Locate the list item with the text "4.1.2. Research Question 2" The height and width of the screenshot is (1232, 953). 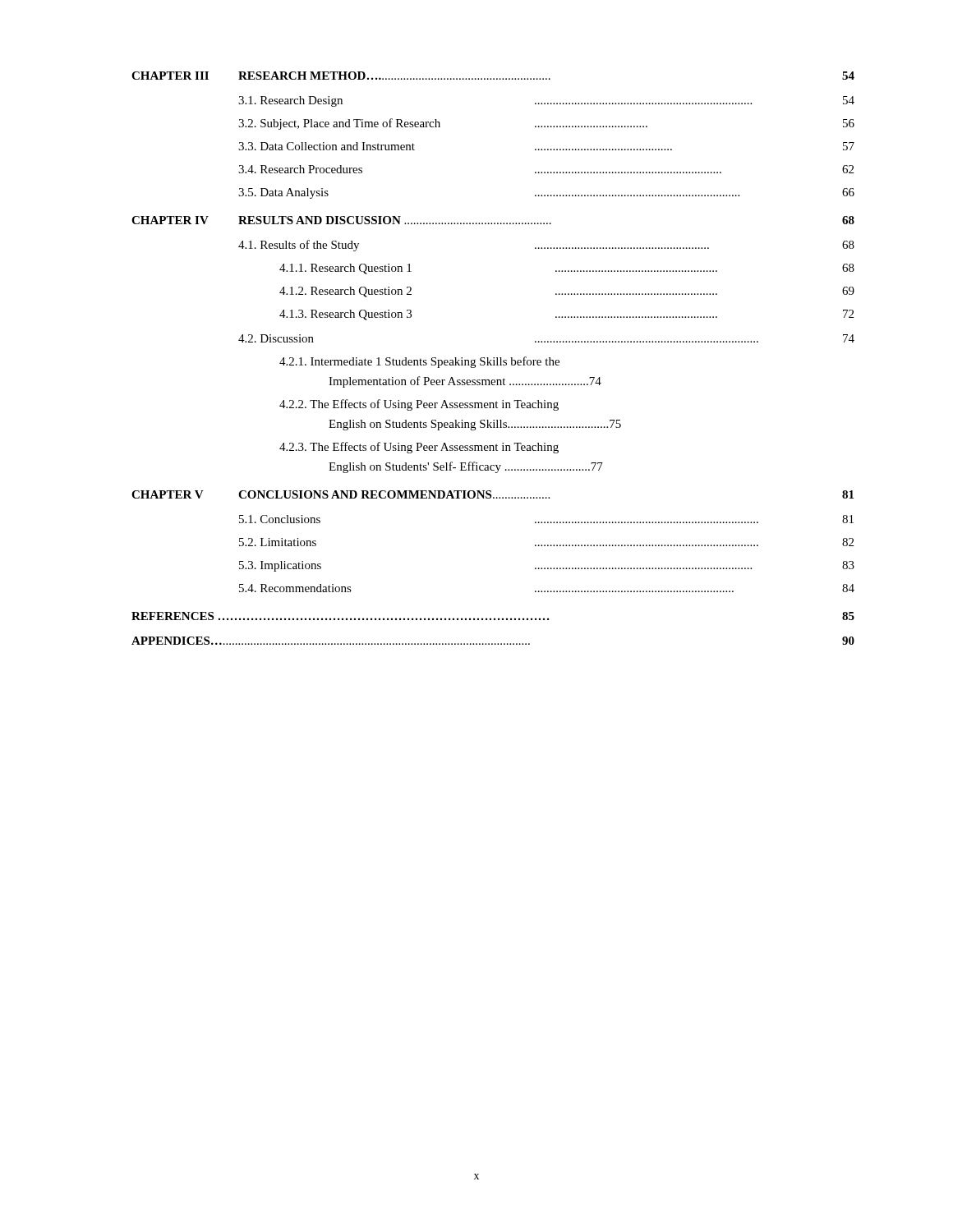567,291
